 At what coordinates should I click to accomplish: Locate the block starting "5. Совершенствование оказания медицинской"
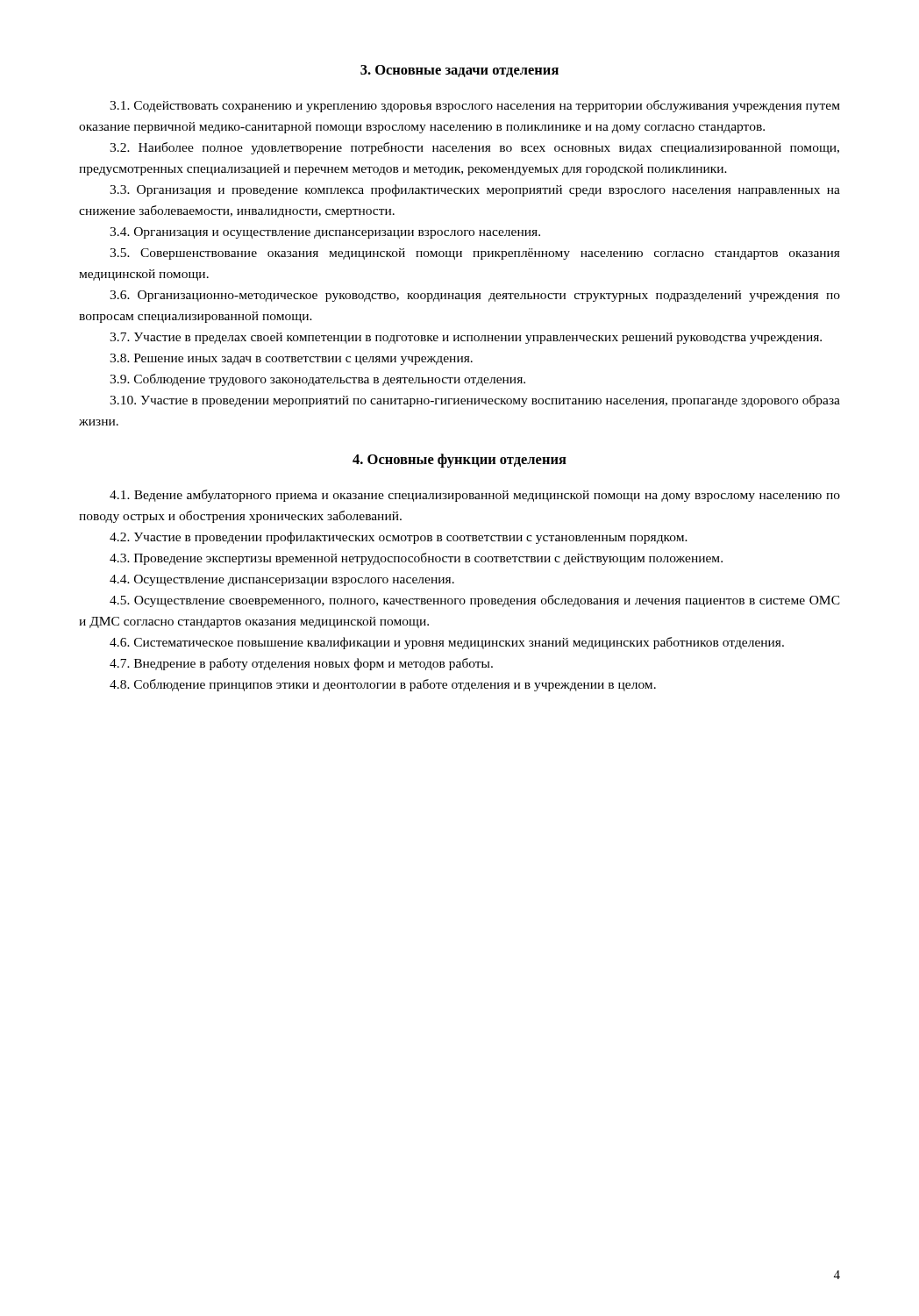coord(460,263)
